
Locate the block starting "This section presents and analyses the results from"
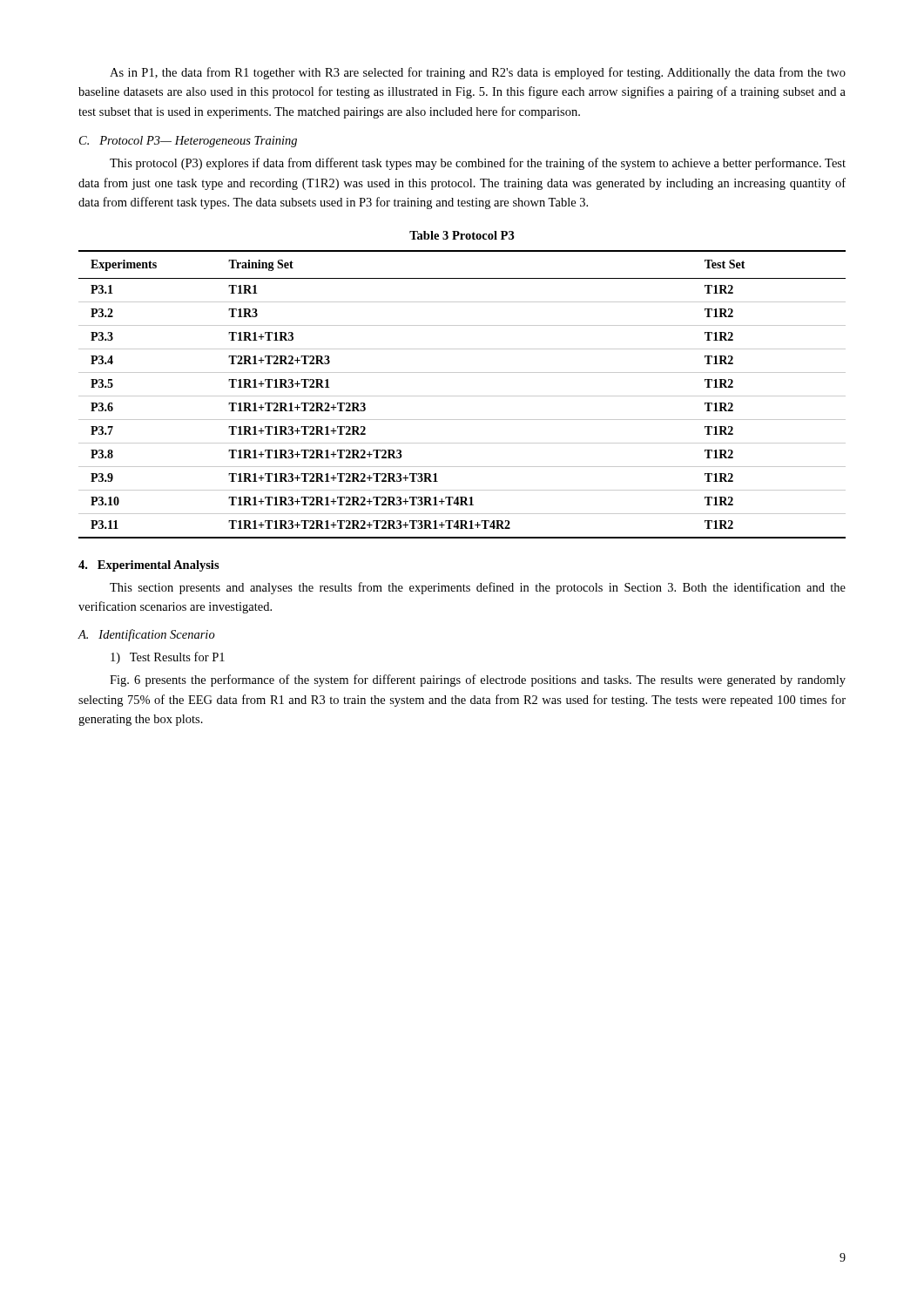pyautogui.click(x=462, y=597)
